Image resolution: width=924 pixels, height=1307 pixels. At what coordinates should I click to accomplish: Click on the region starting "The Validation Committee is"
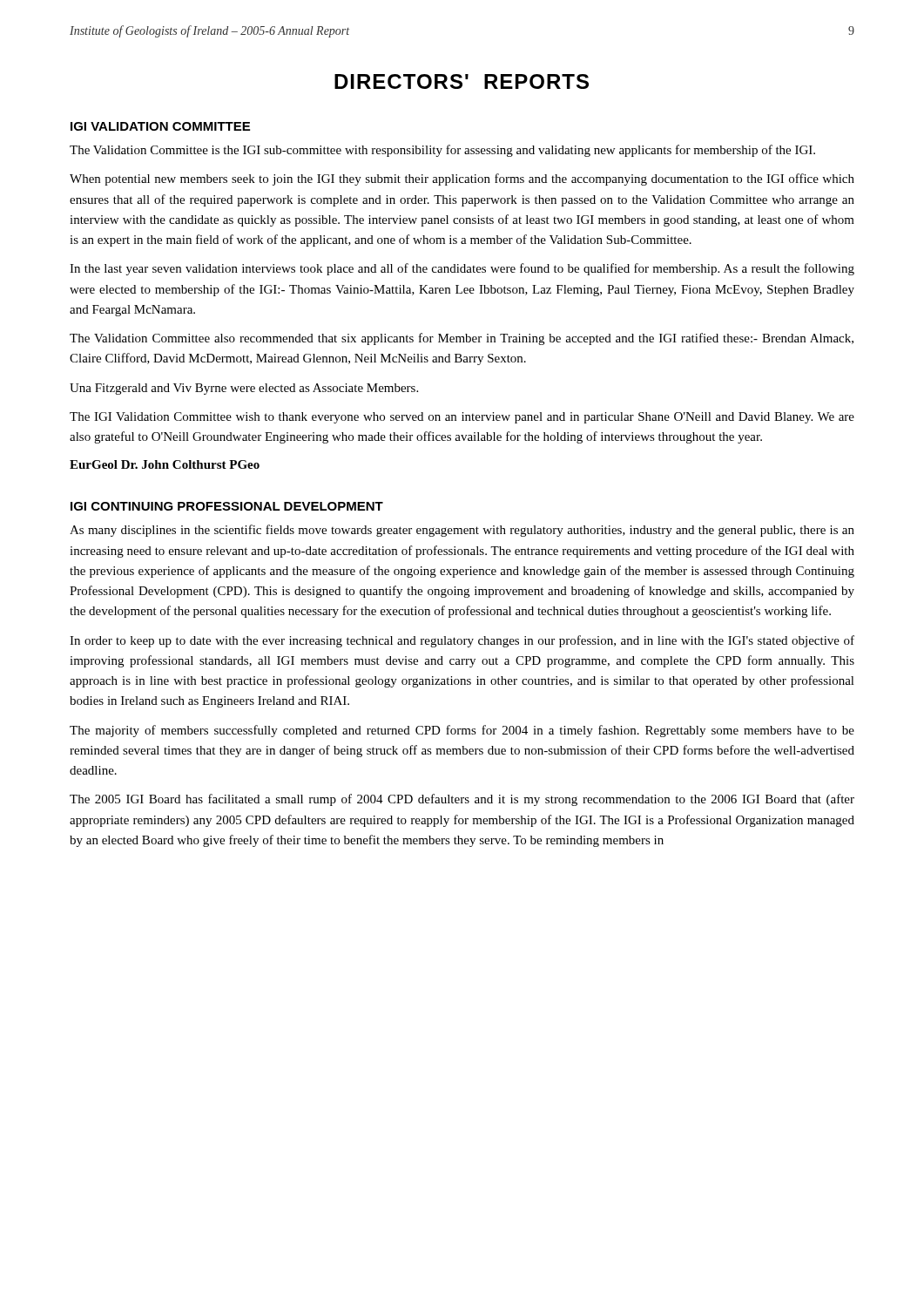443,150
